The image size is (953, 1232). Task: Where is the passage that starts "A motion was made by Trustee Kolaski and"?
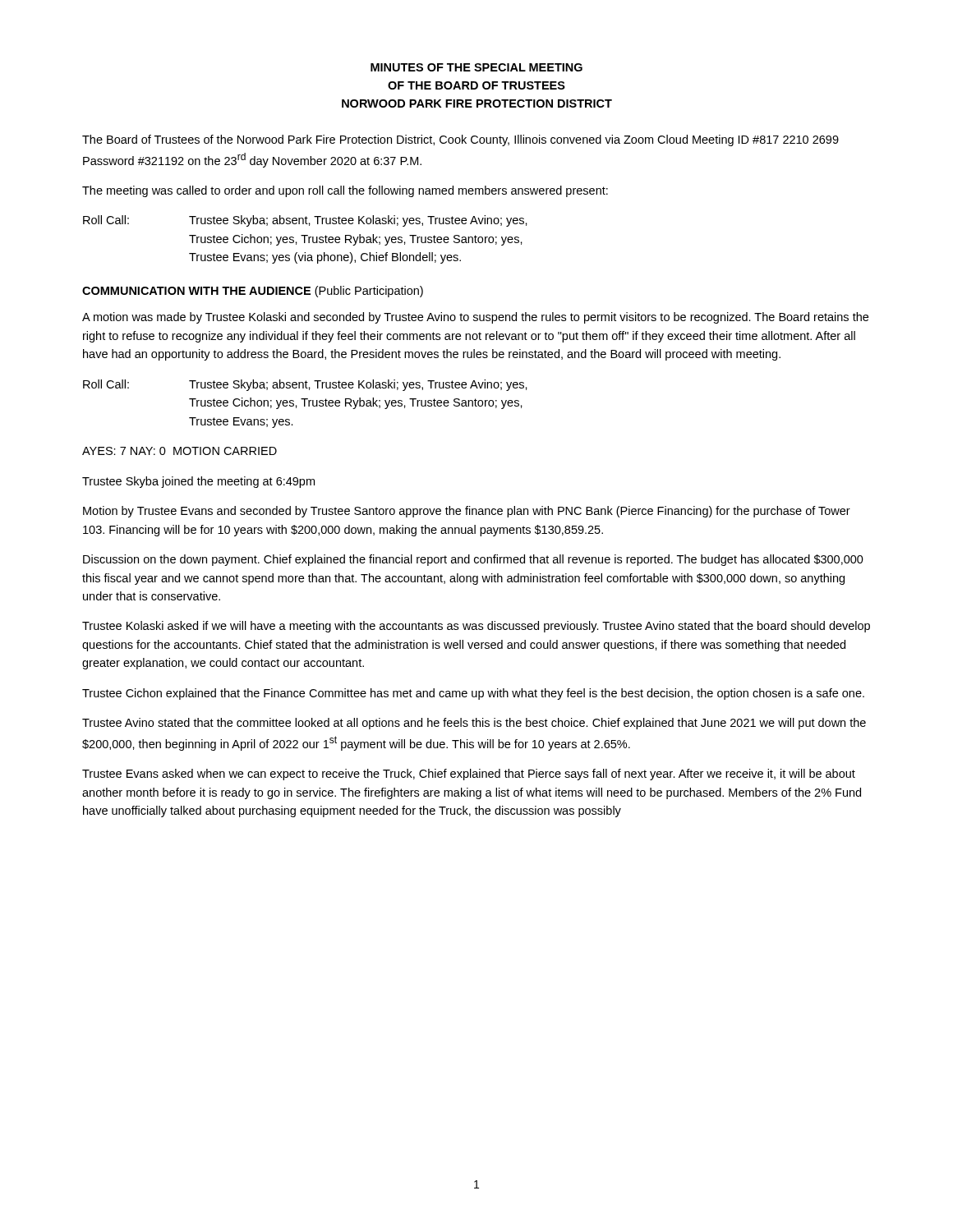click(x=476, y=336)
